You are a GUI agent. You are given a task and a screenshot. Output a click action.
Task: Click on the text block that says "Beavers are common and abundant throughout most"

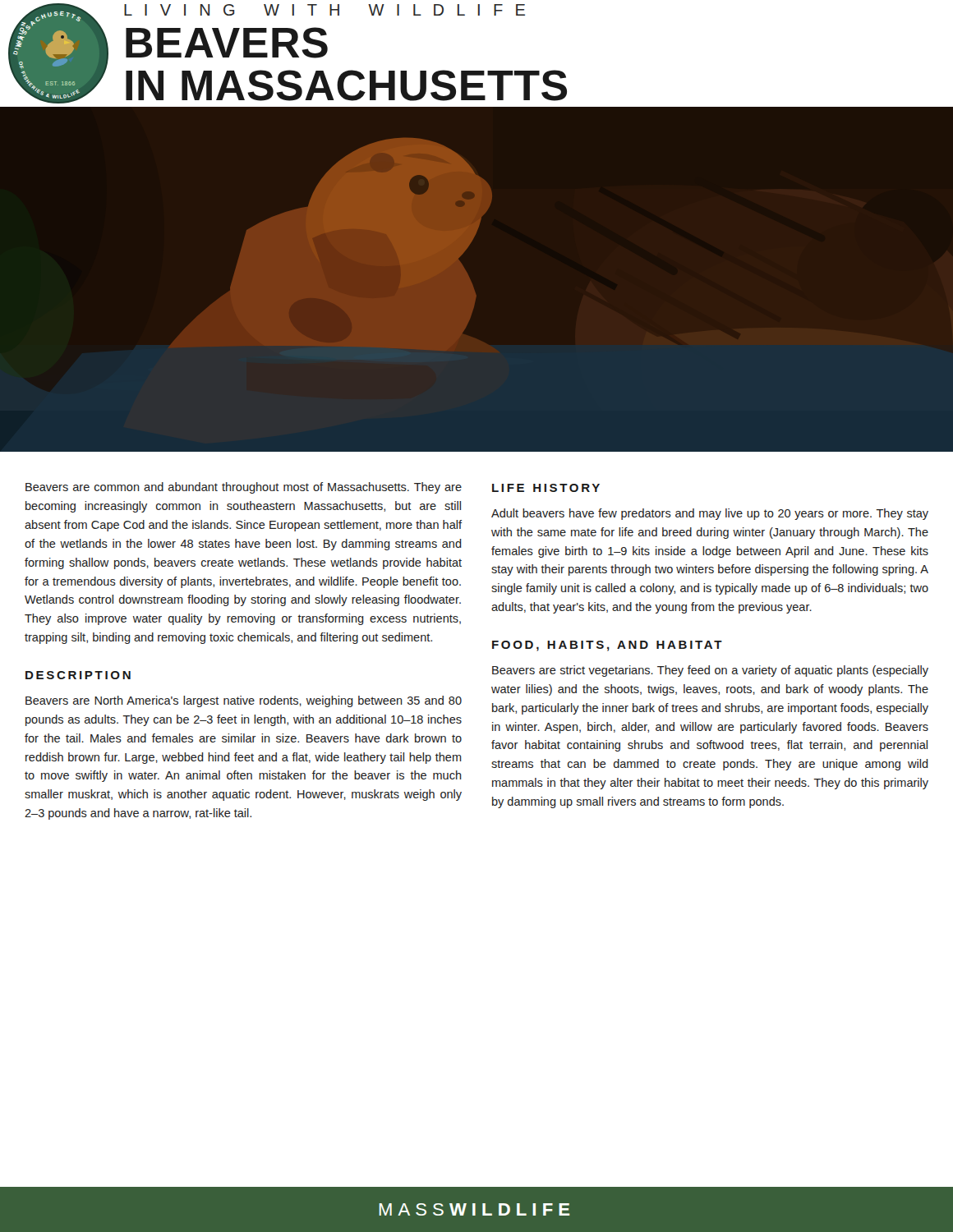pos(243,563)
